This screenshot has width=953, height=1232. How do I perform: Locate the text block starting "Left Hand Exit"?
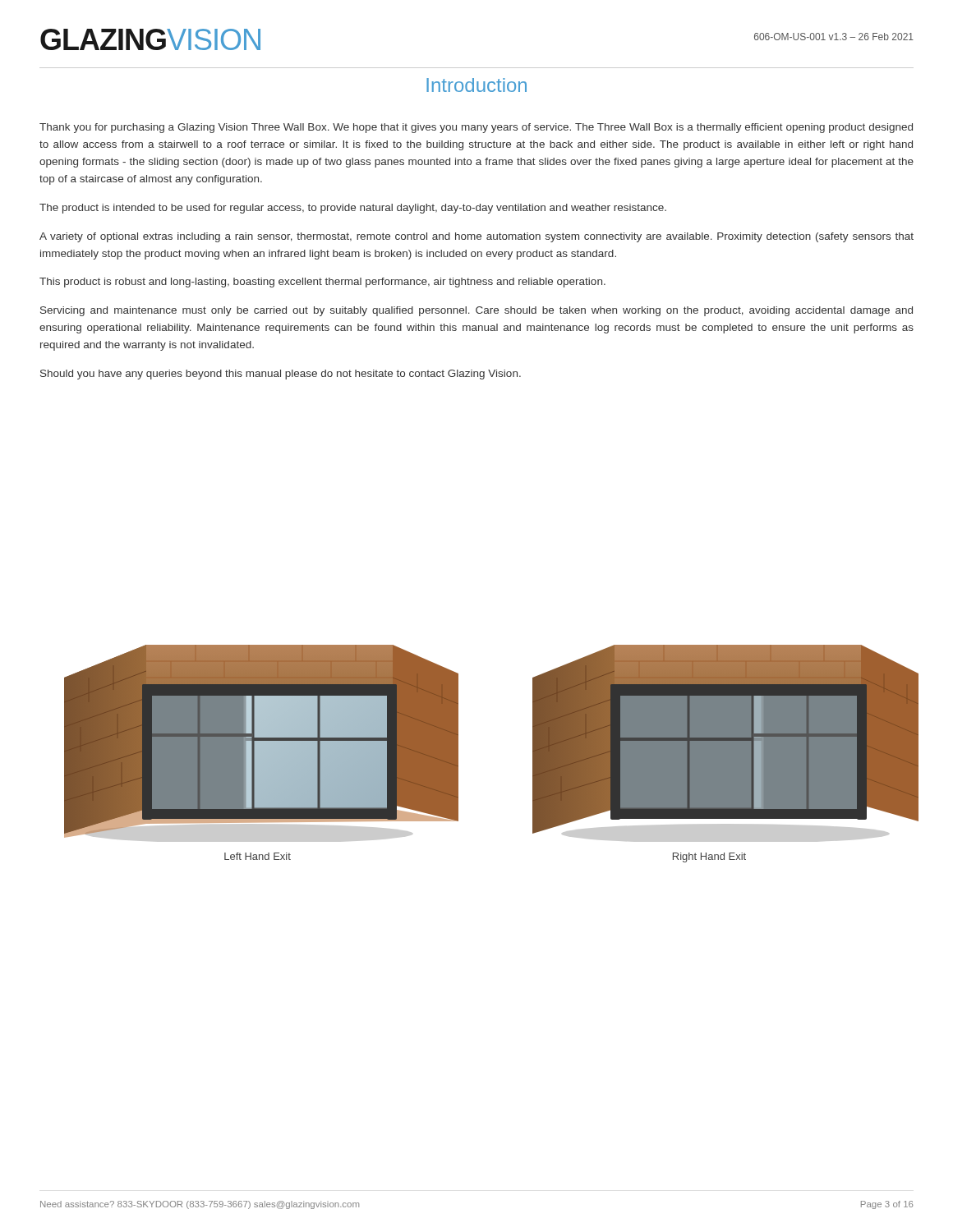[257, 856]
